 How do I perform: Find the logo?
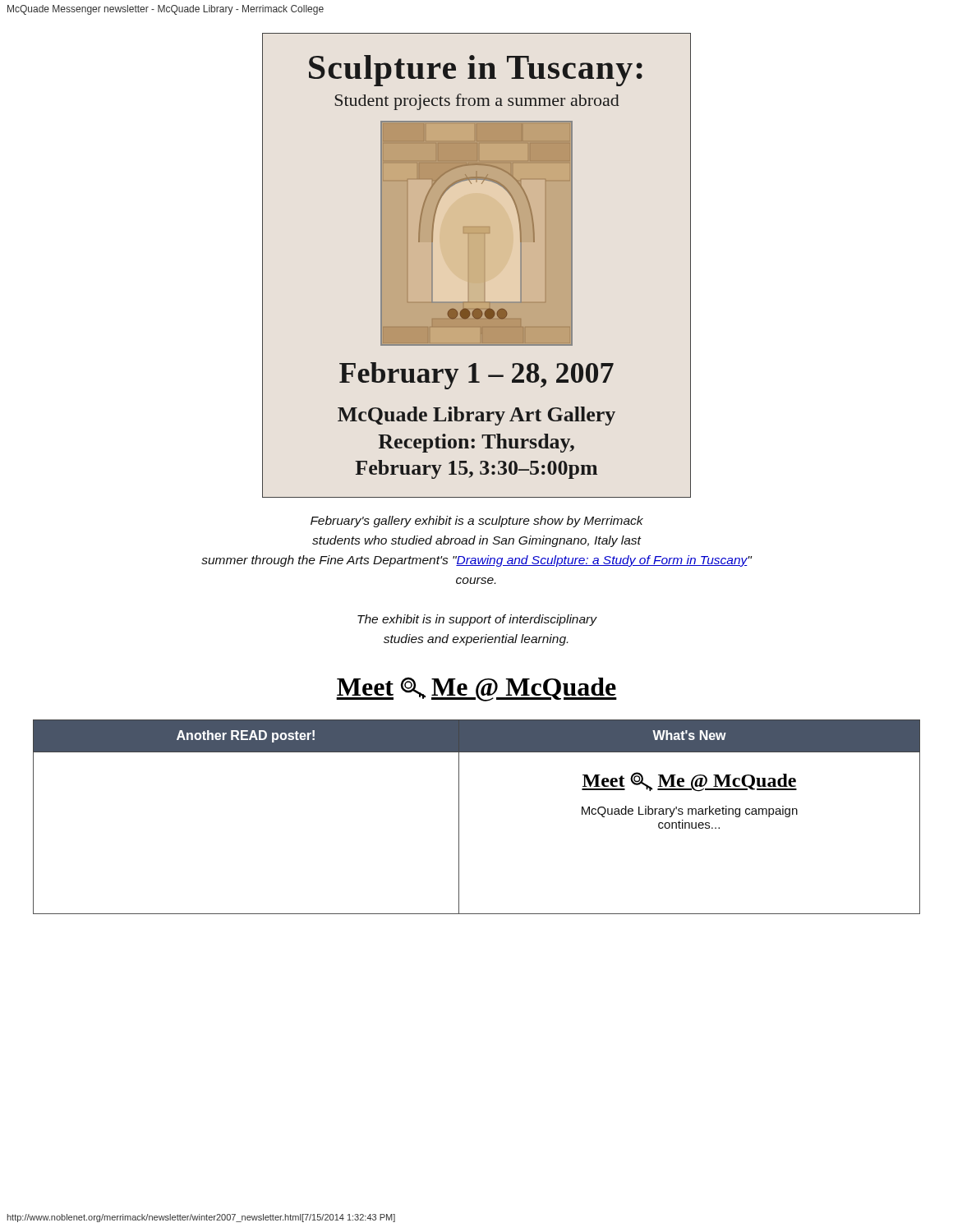[x=476, y=687]
